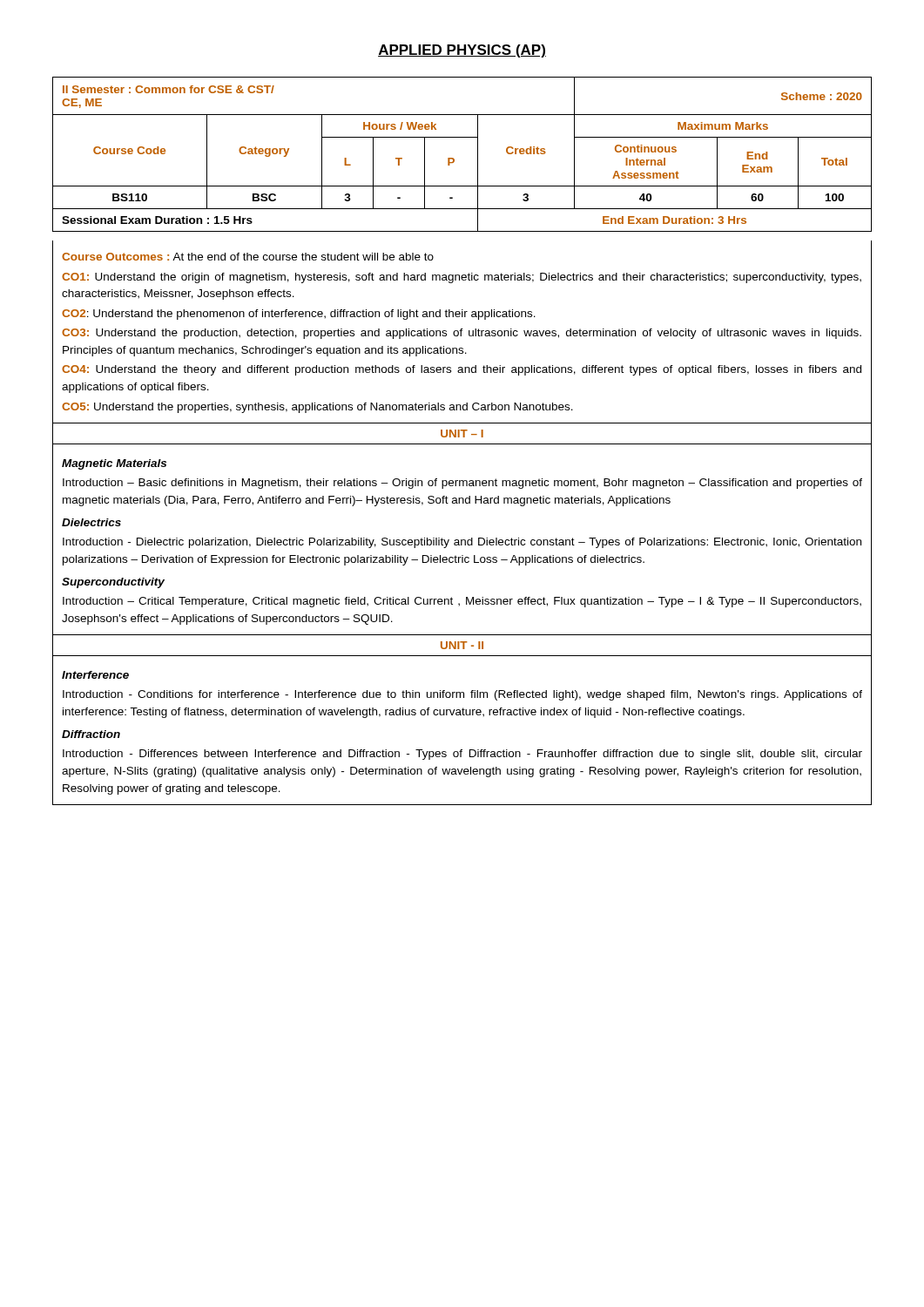Find the table that mentions "Course Code"
The image size is (924, 1307).
pos(462,154)
